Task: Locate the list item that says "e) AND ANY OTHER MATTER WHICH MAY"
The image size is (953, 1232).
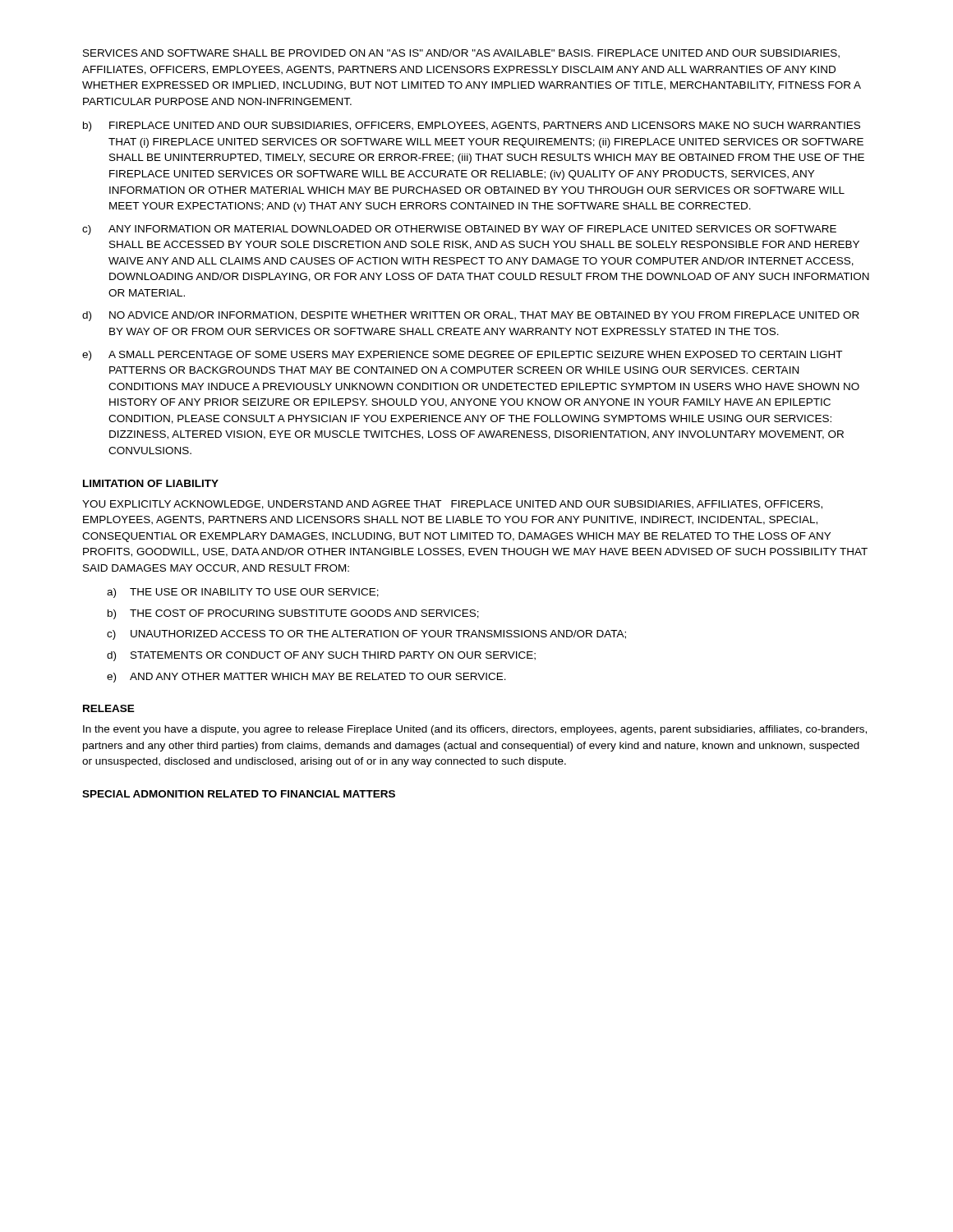Action: (x=489, y=676)
